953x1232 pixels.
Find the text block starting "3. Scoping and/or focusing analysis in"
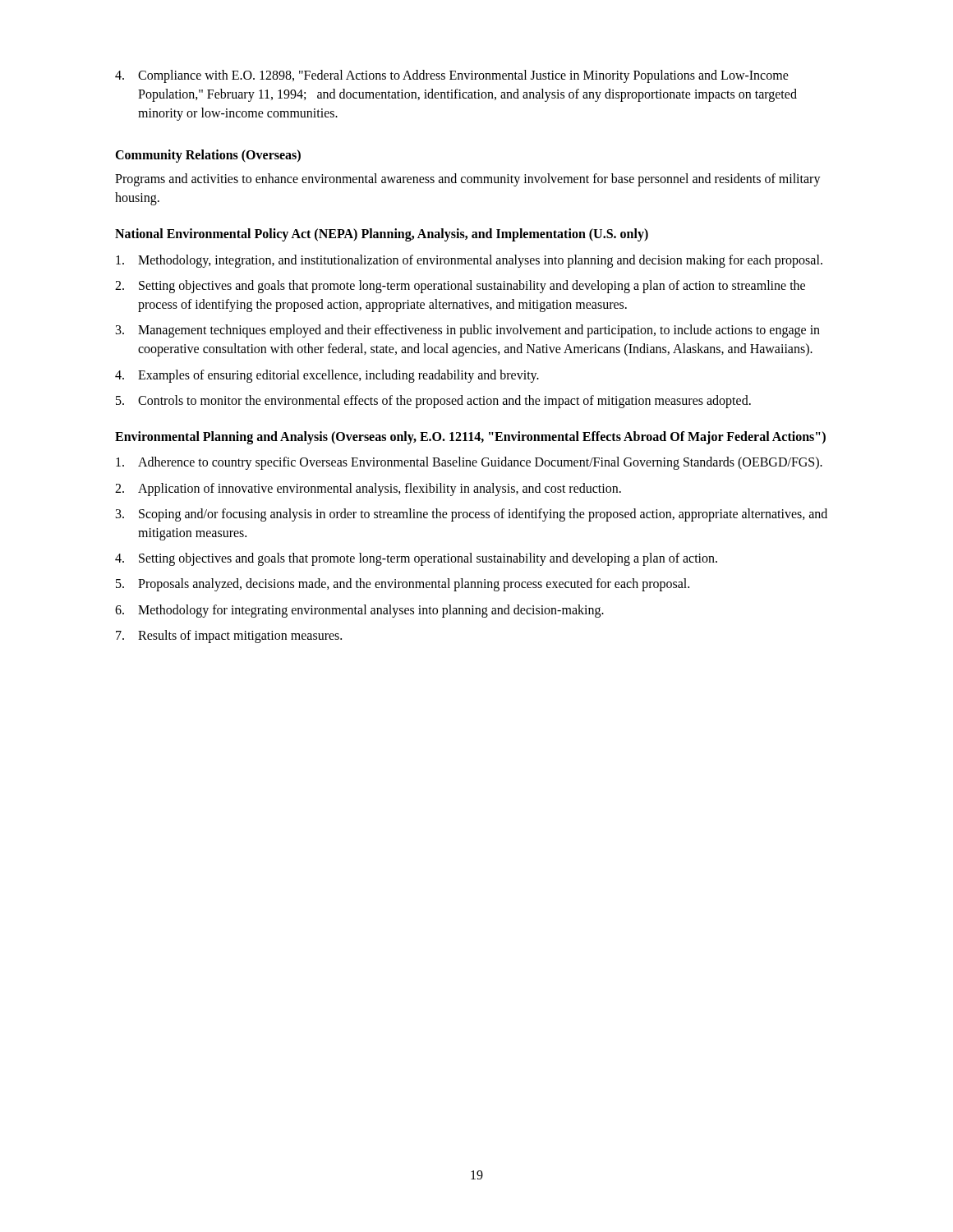point(476,523)
